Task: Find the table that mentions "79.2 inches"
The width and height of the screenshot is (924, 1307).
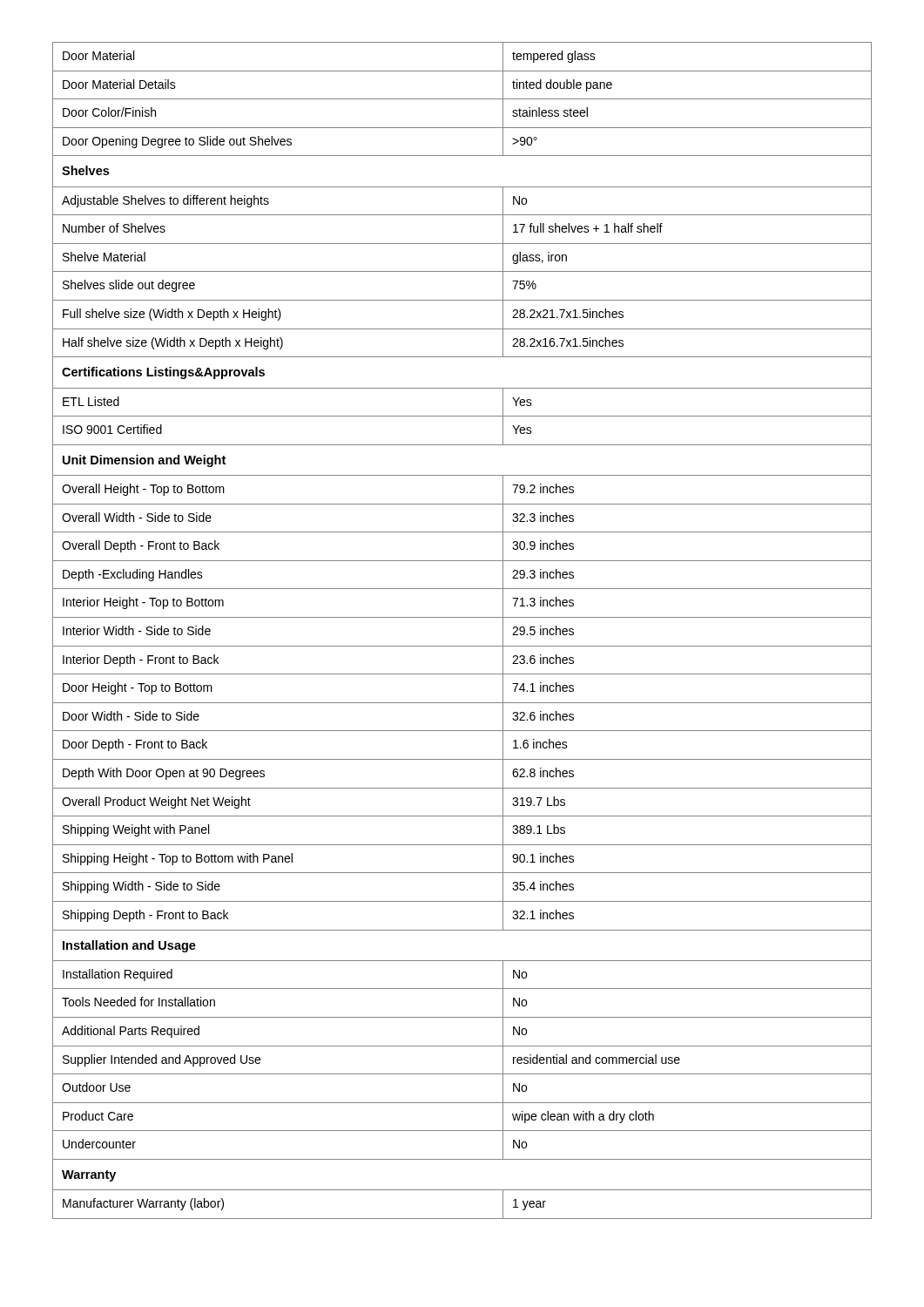Action: click(462, 630)
